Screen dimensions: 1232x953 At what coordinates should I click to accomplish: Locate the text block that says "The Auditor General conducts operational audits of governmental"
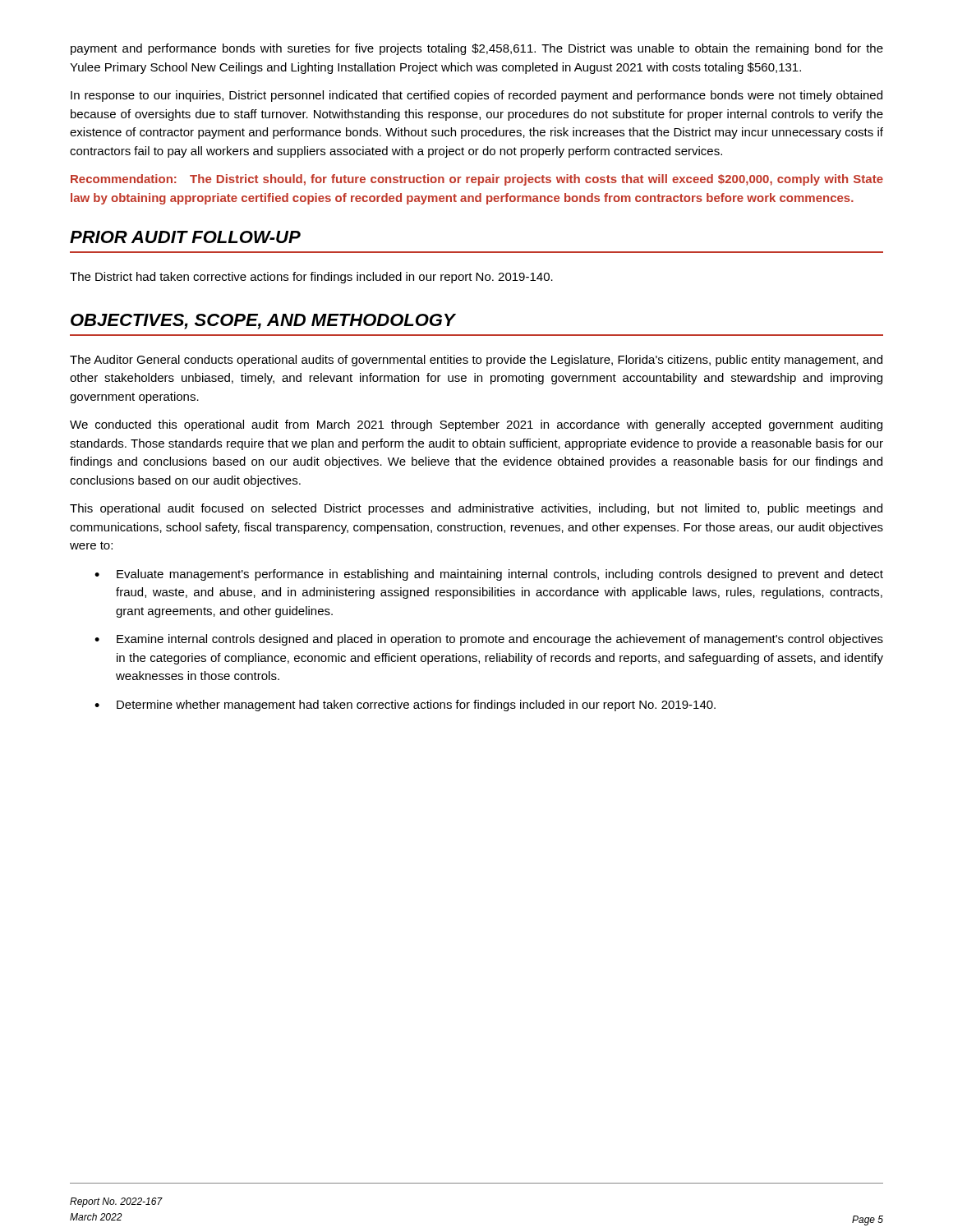476,378
